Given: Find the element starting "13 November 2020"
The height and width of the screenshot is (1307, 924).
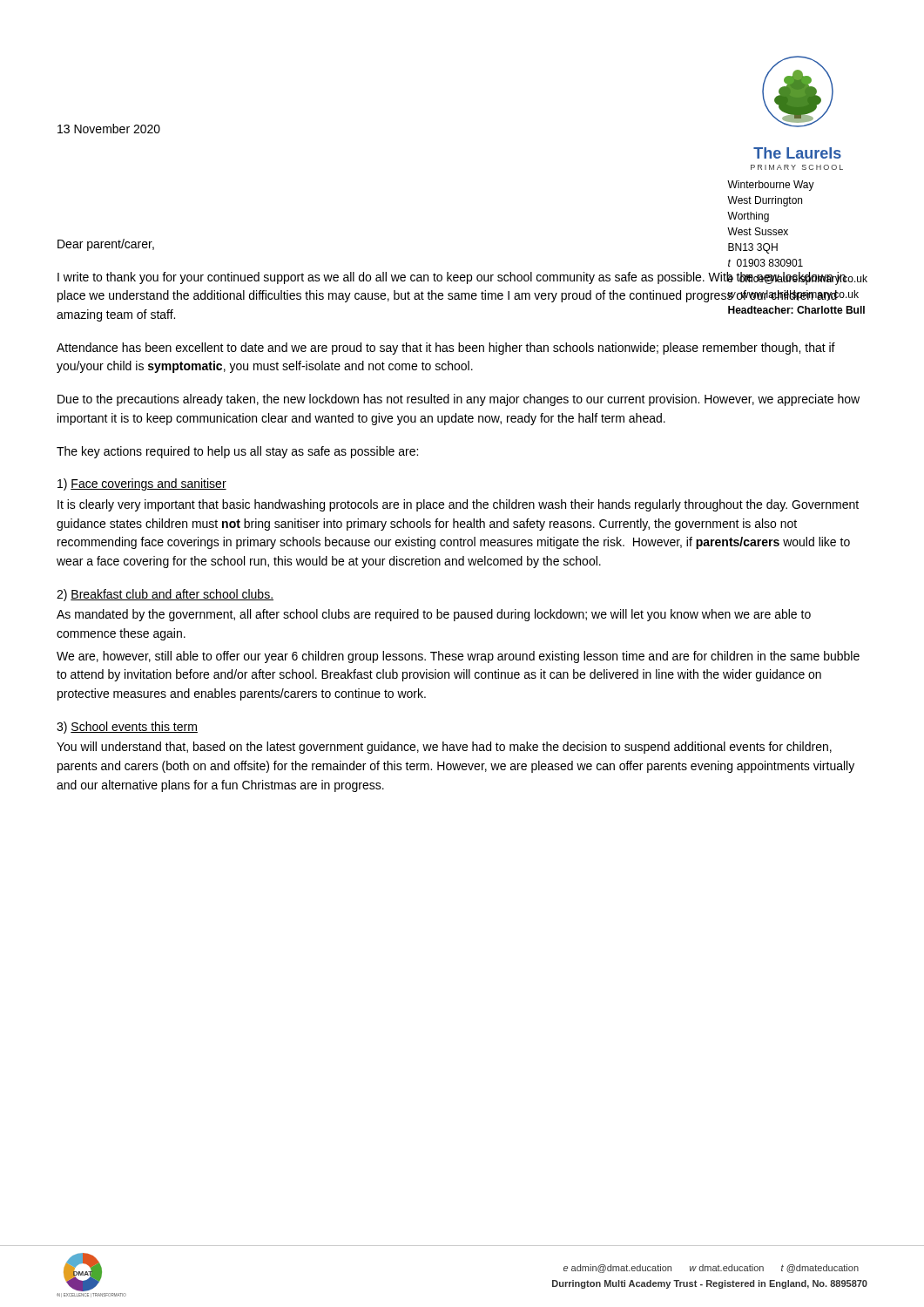Looking at the screenshot, I should click(108, 129).
